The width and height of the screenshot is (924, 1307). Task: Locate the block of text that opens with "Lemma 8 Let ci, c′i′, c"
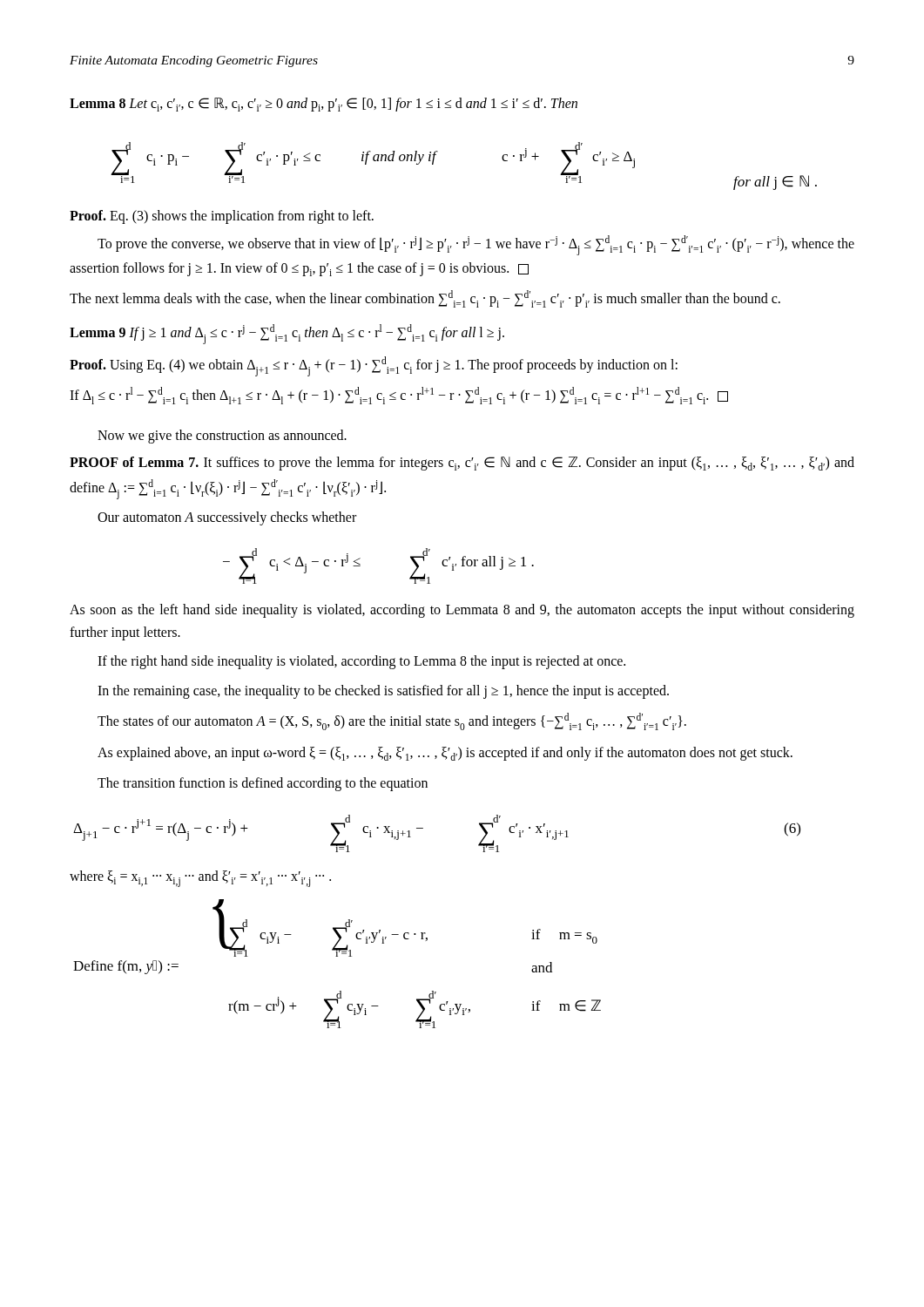click(x=324, y=105)
